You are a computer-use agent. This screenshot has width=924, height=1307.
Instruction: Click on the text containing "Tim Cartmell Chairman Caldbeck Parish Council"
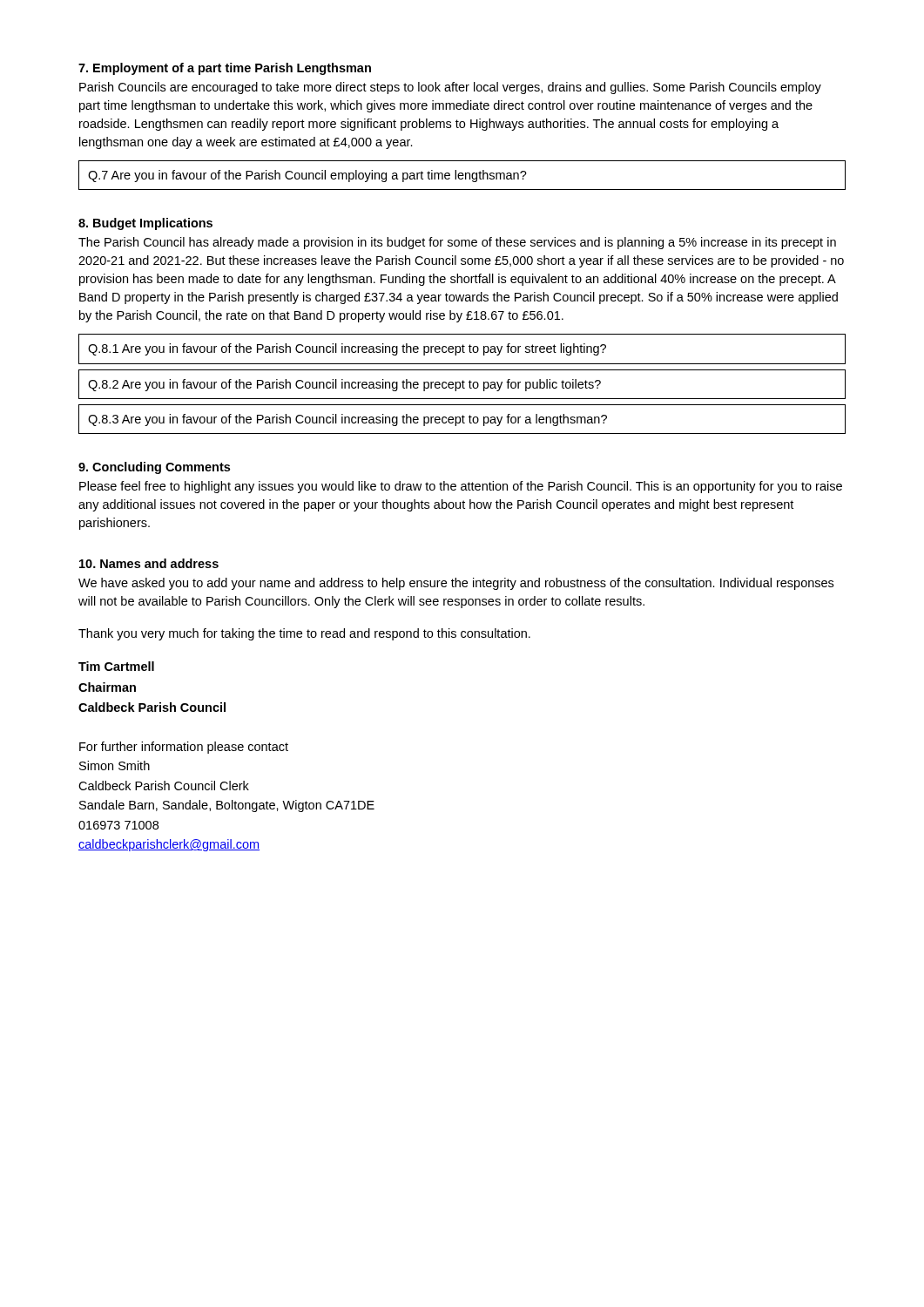[x=116, y=666]
